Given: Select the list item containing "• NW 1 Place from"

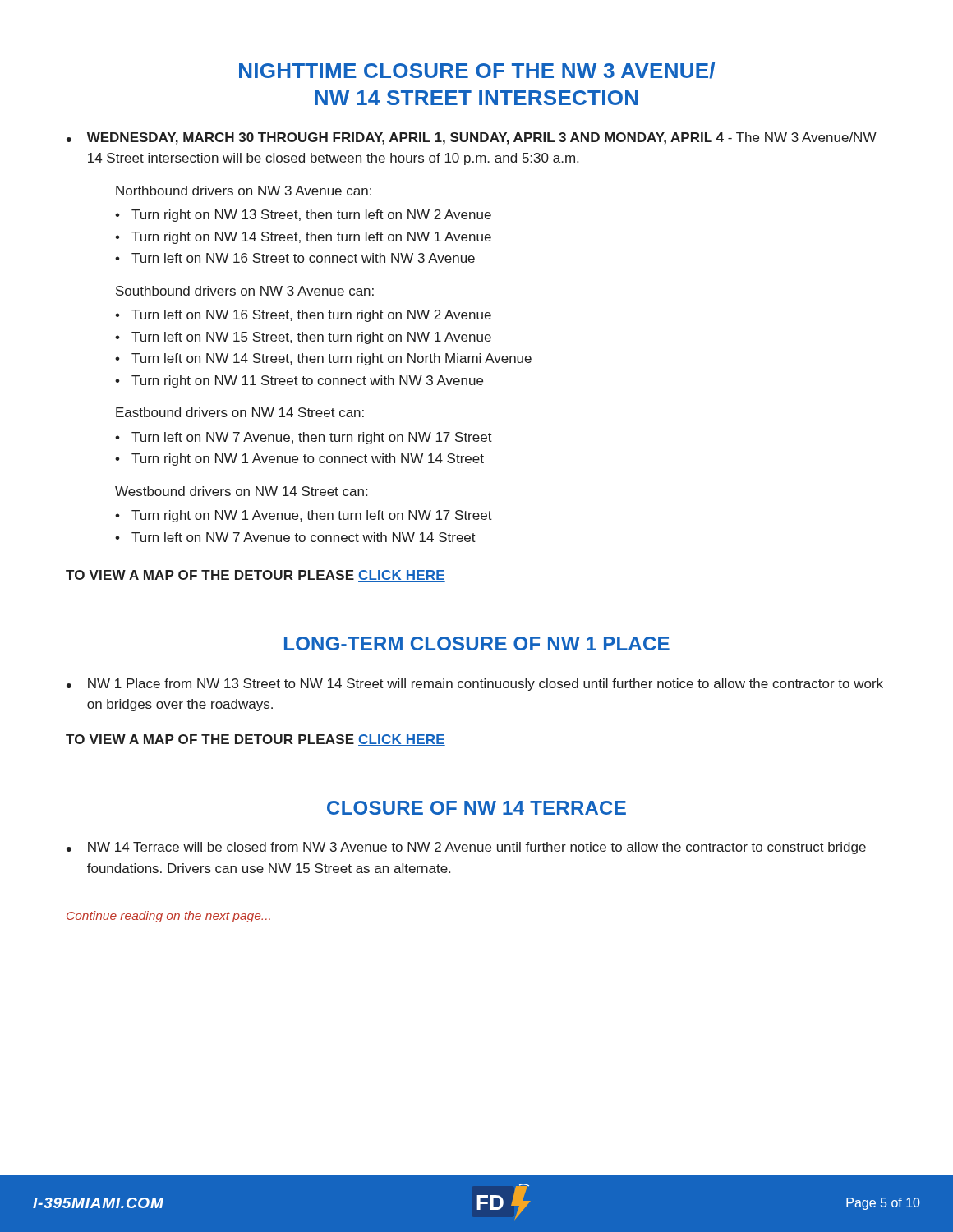Looking at the screenshot, I should pos(476,694).
